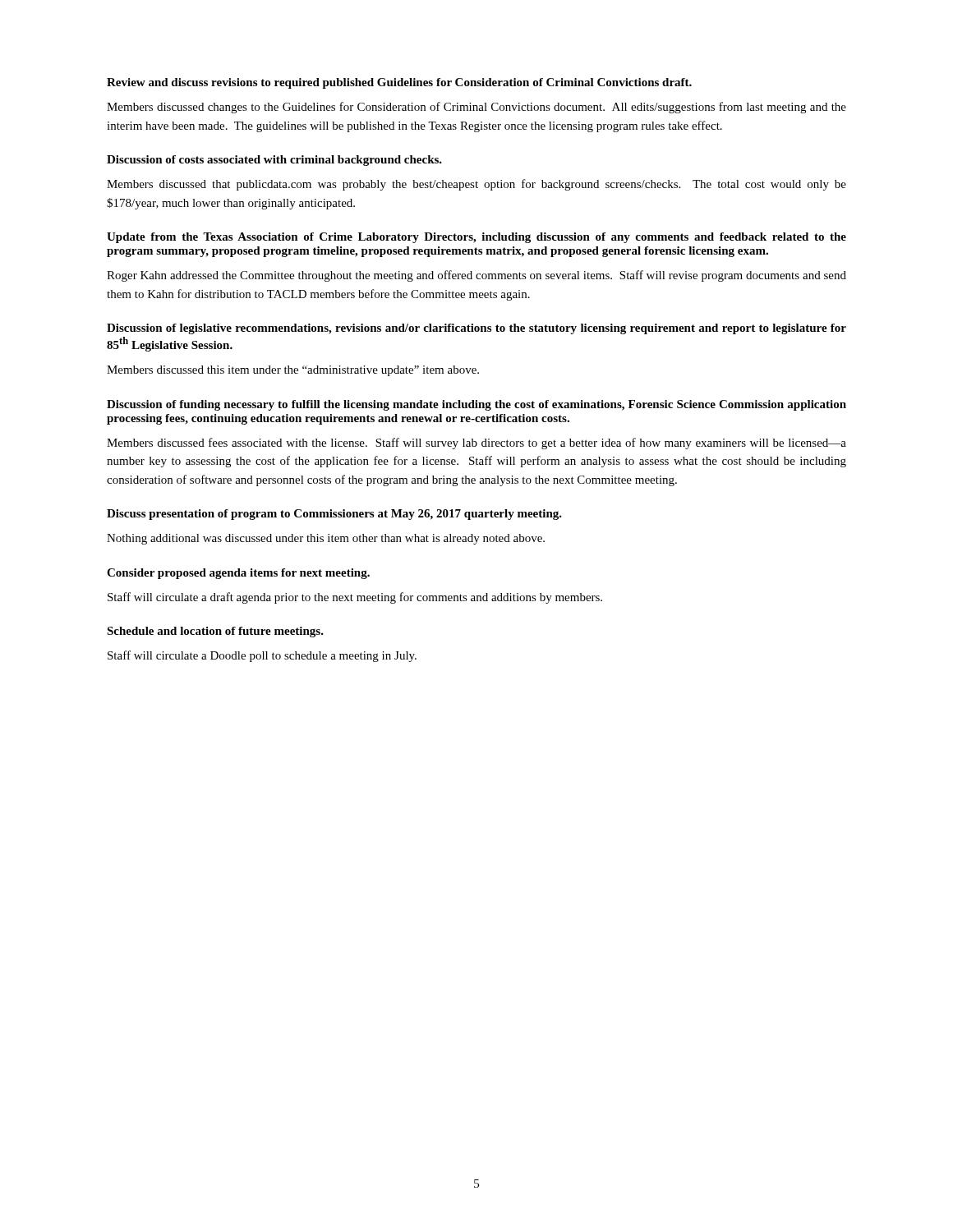Select the section header with the text "Discussion of costs"
953x1232 pixels.
coord(274,159)
